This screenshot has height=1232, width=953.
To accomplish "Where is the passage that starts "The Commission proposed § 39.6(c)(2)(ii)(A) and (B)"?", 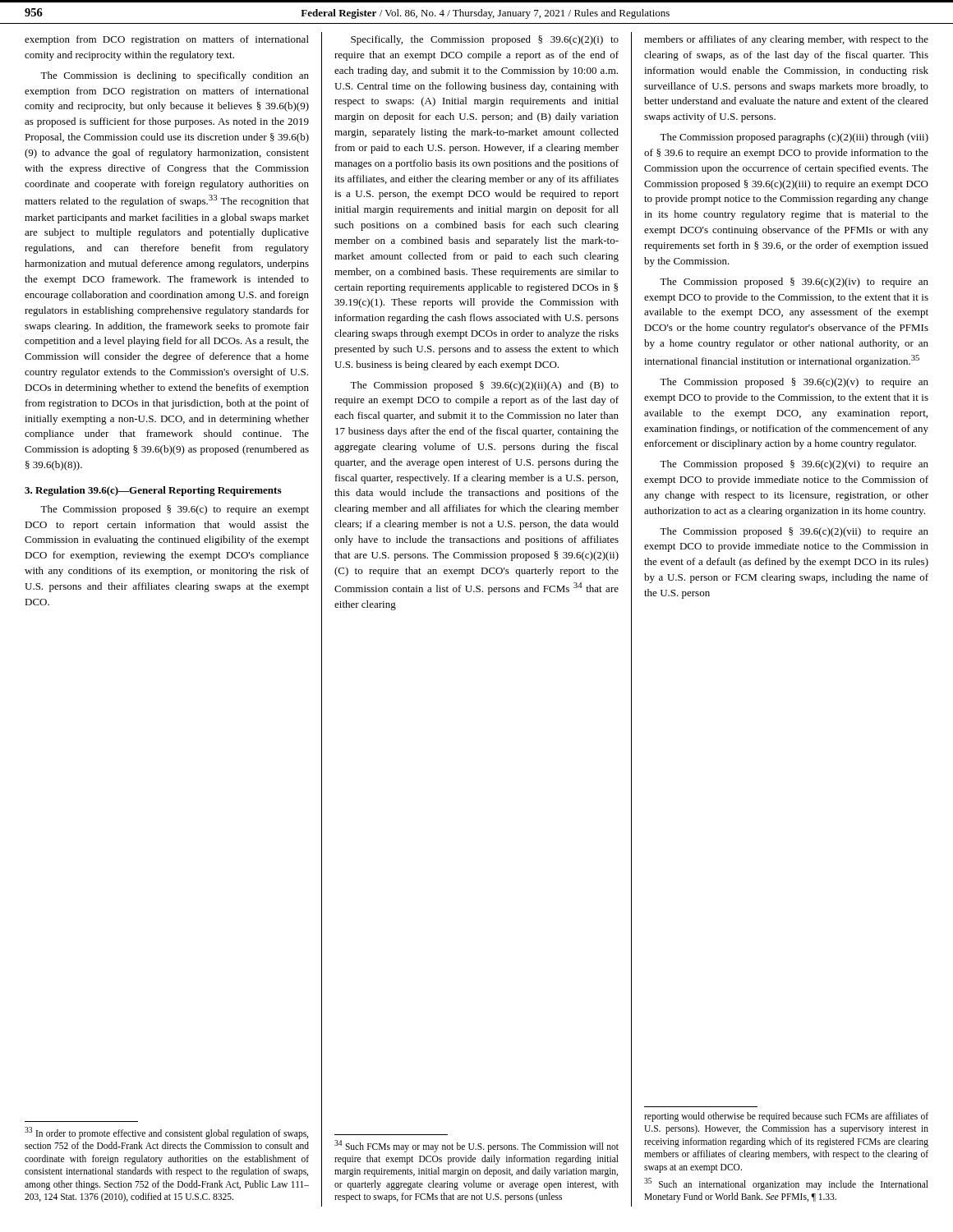I will [x=476, y=495].
